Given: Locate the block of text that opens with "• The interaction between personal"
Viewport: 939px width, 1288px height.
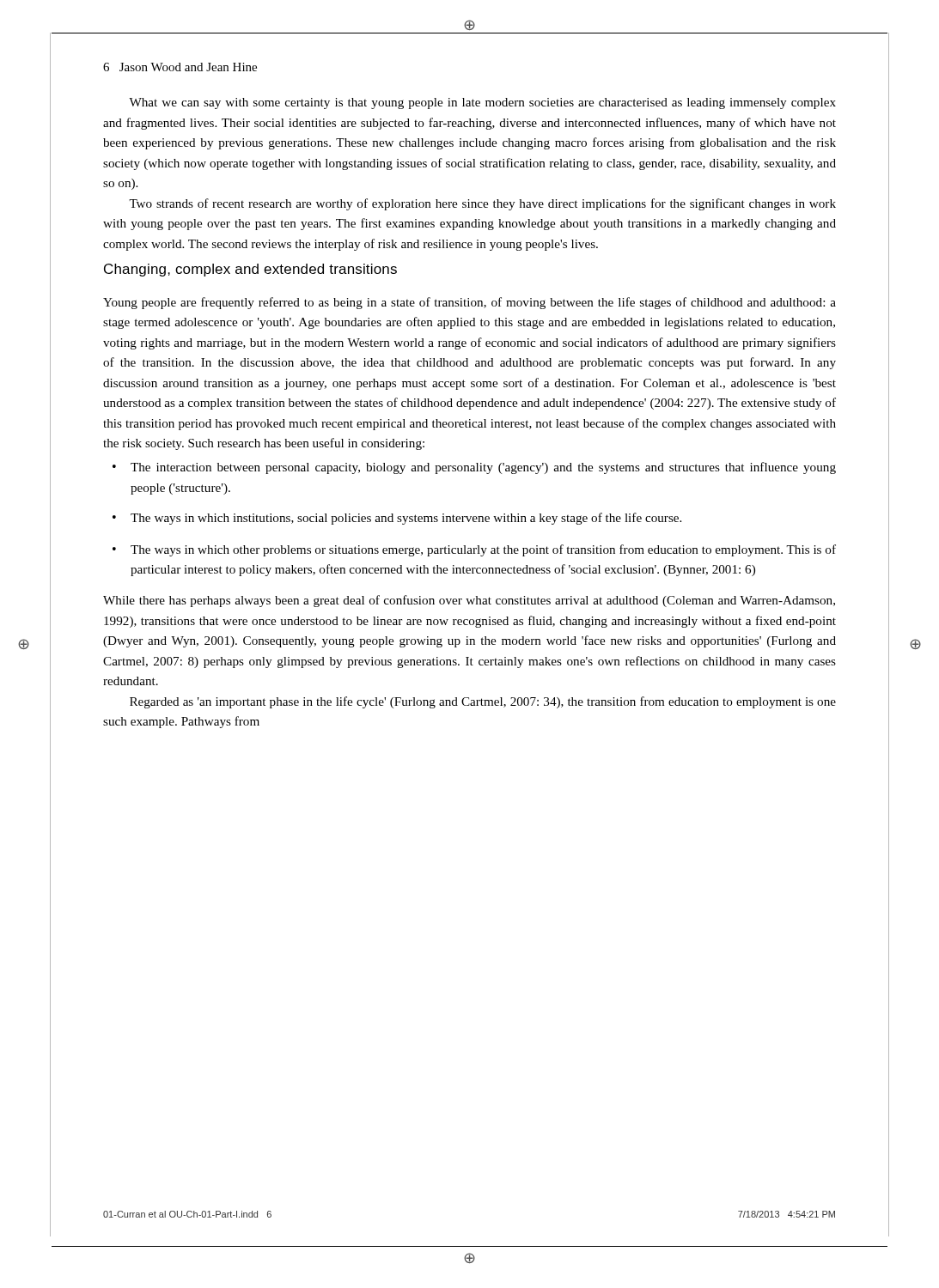Looking at the screenshot, I should (x=474, y=477).
